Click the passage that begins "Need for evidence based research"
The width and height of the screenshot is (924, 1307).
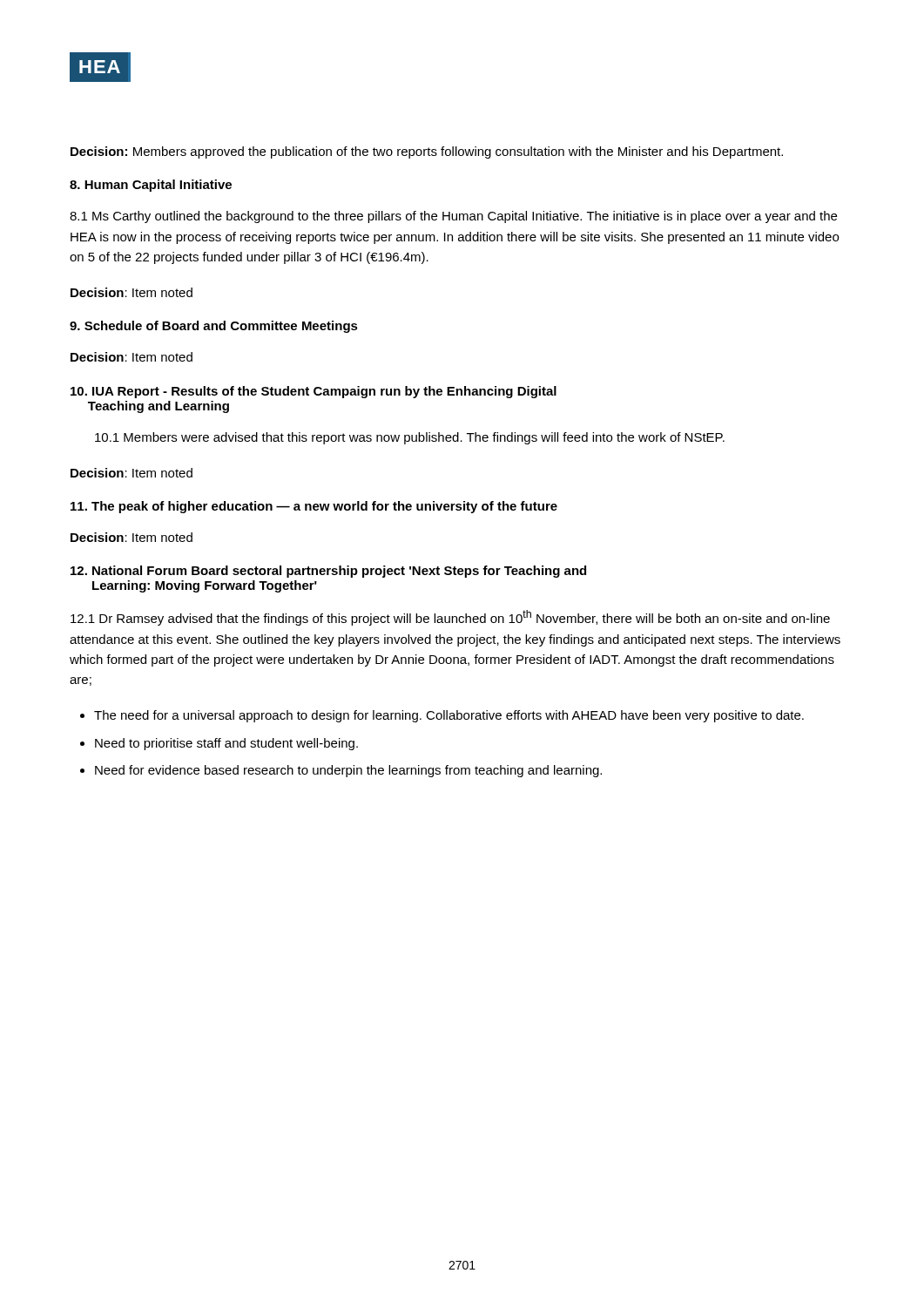(x=349, y=770)
